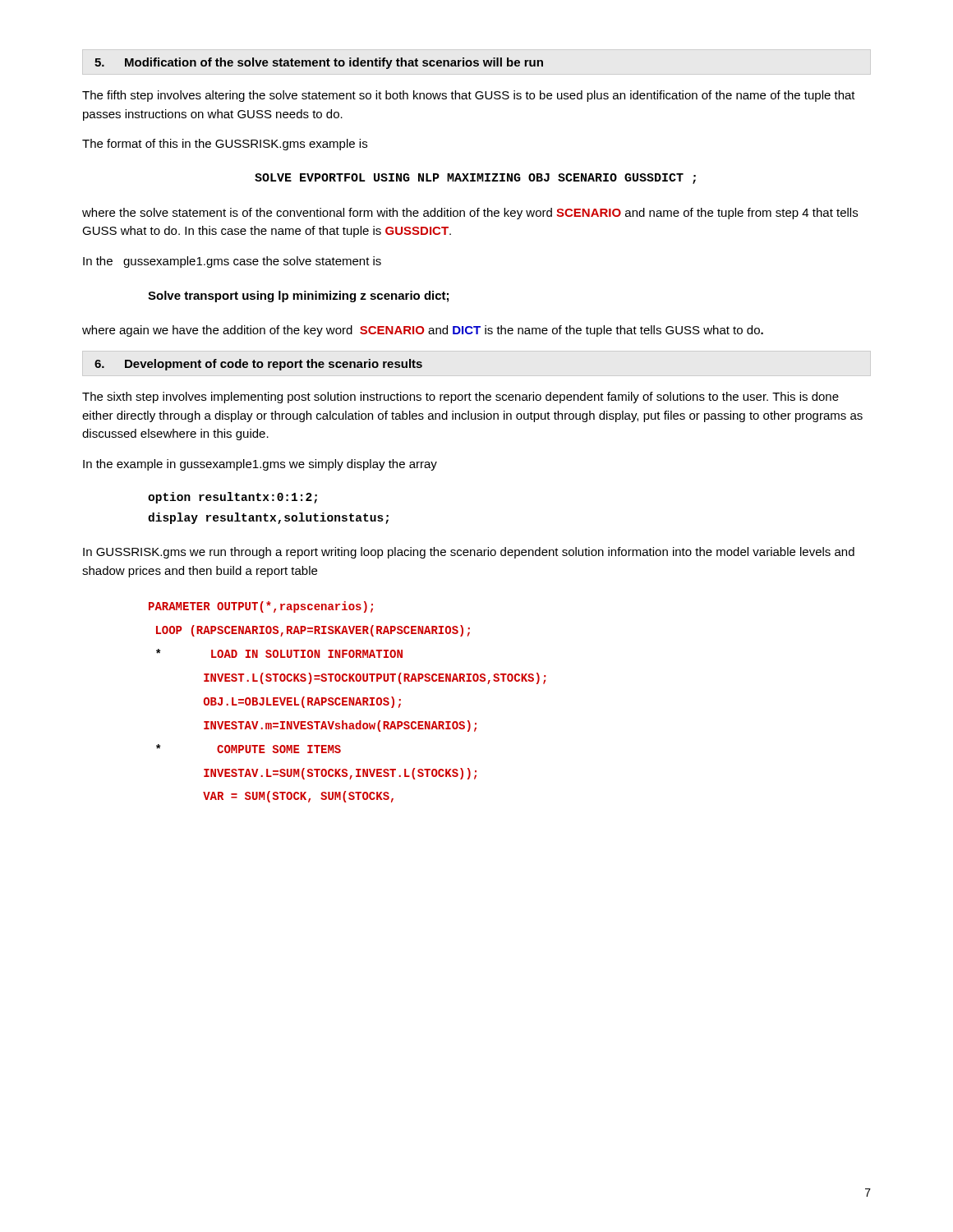Viewport: 953px width, 1232px height.
Task: Find the region starting "where the solve statement is of"
Action: pos(470,221)
